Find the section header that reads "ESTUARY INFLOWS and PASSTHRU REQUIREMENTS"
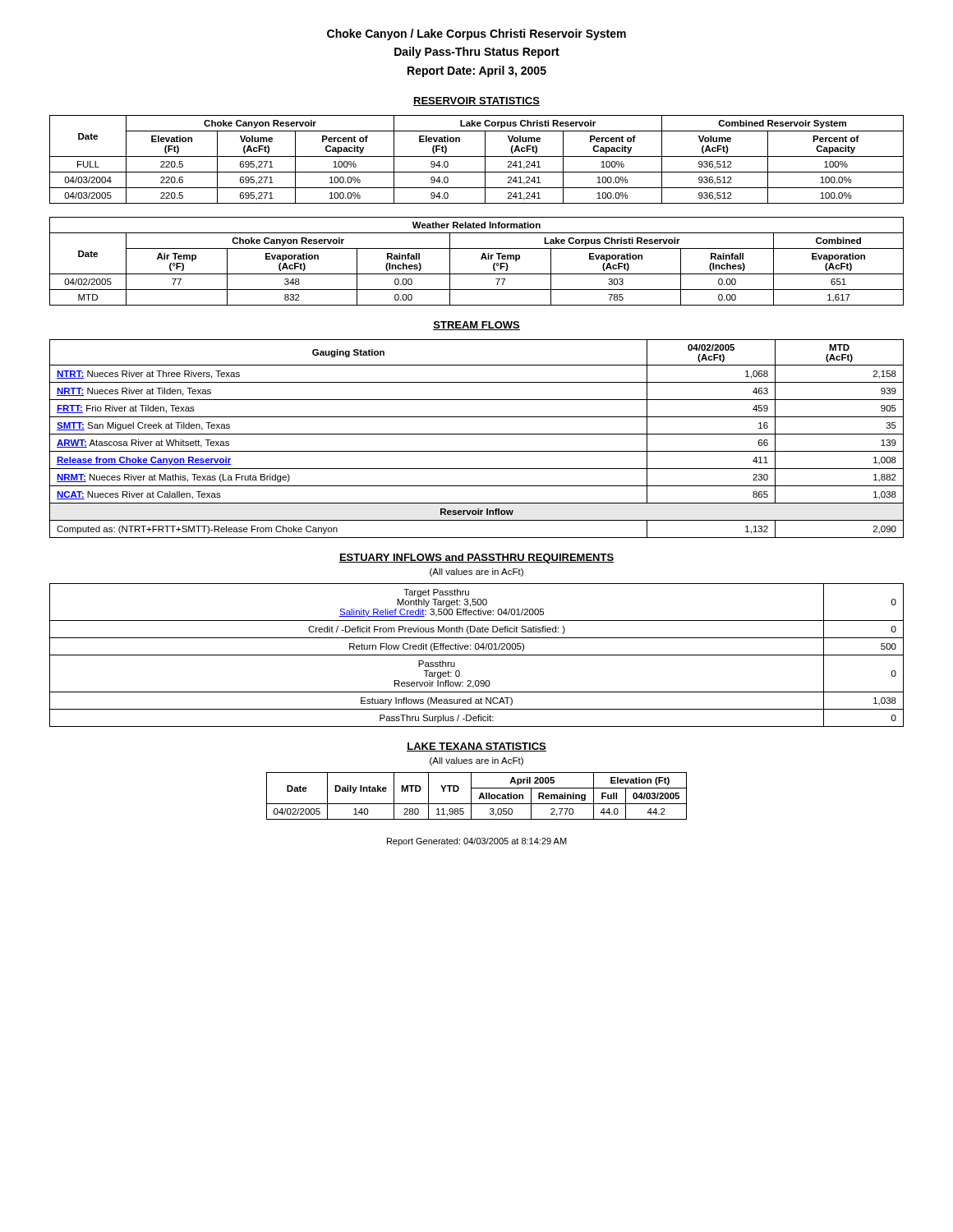 pos(476,557)
